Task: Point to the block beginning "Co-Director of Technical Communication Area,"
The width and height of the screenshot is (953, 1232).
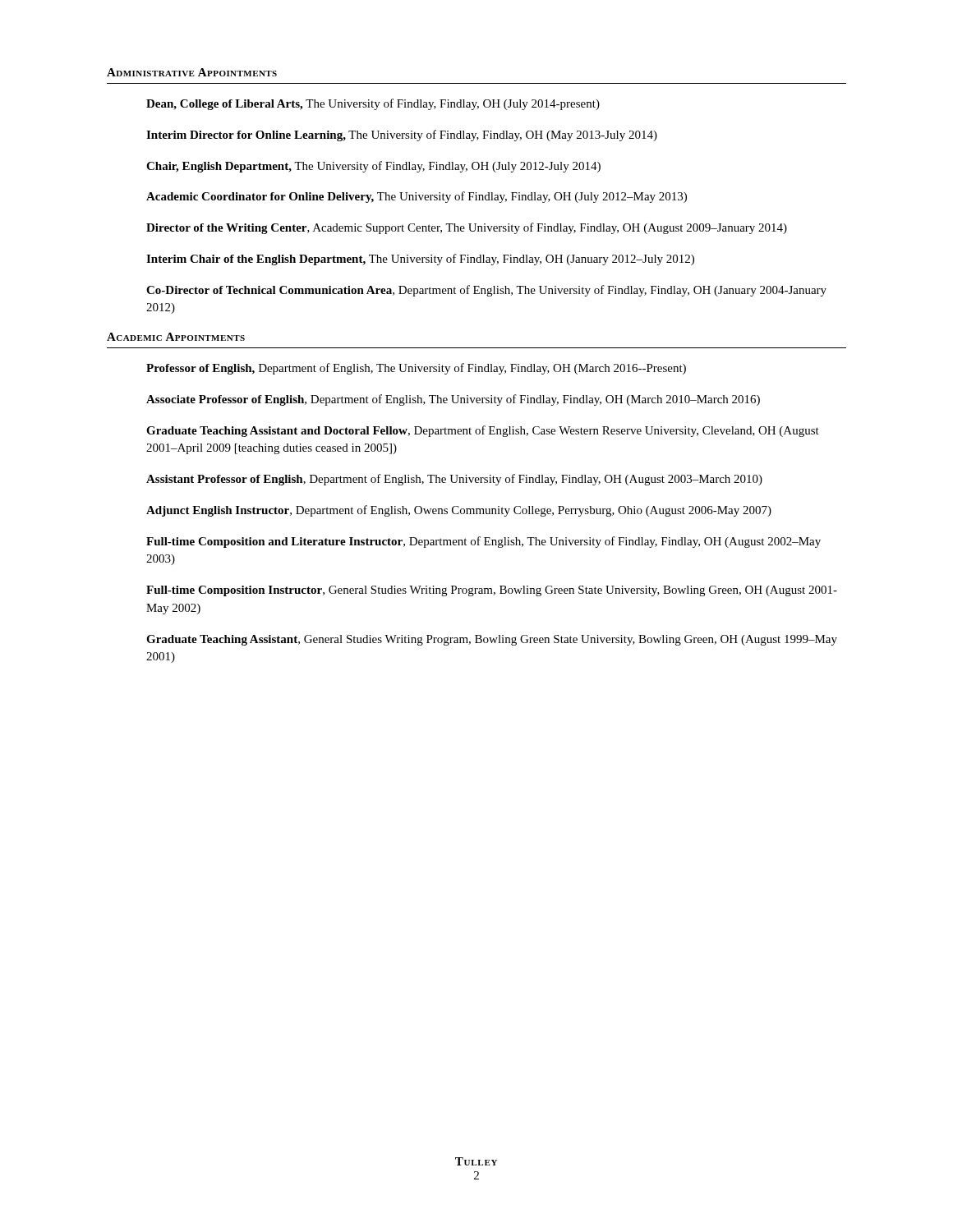Action: [x=486, y=298]
